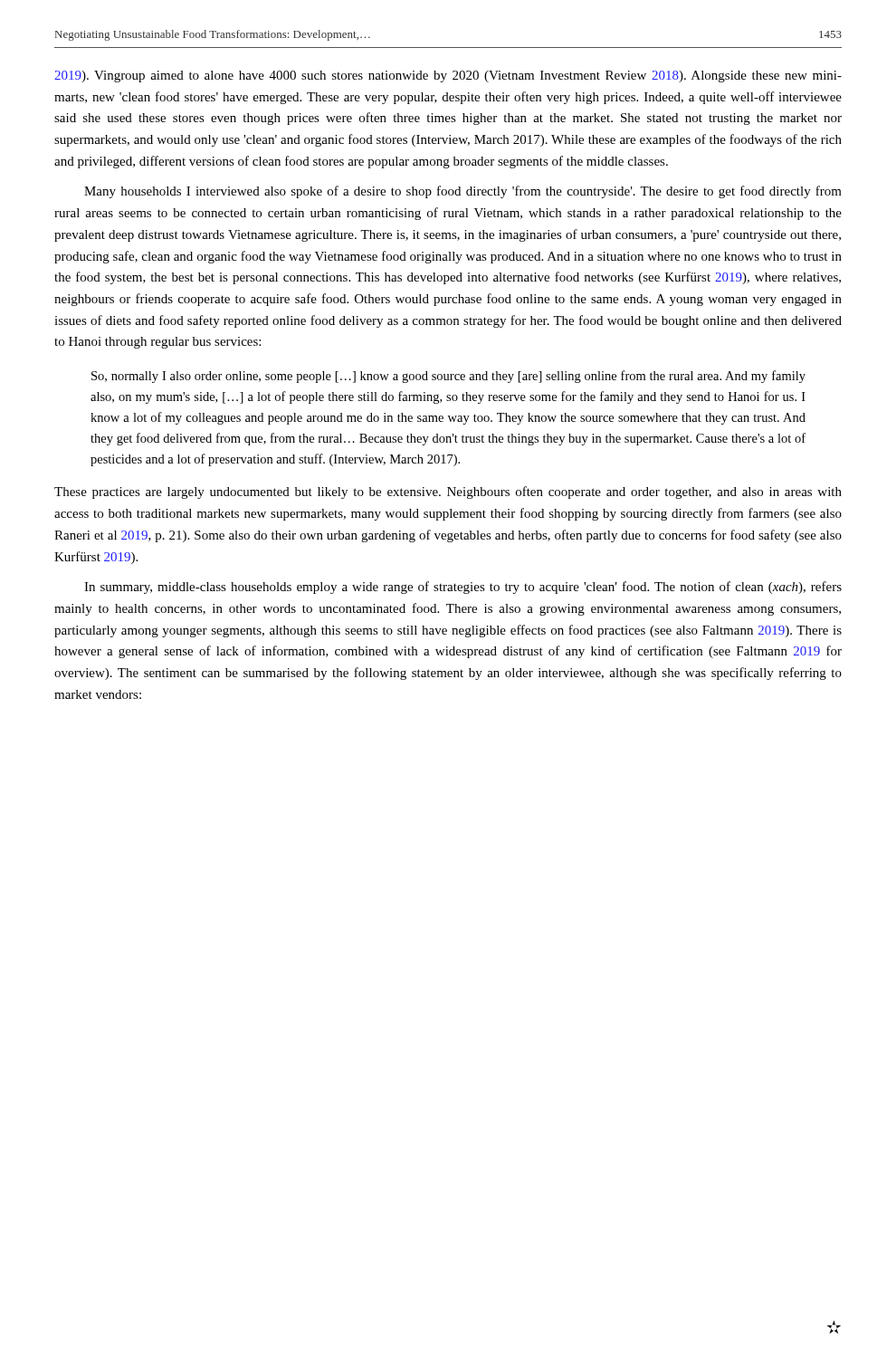Viewport: 896px width, 1358px height.
Task: Locate the text starting "Many households I interviewed also spoke of a"
Action: [x=448, y=266]
